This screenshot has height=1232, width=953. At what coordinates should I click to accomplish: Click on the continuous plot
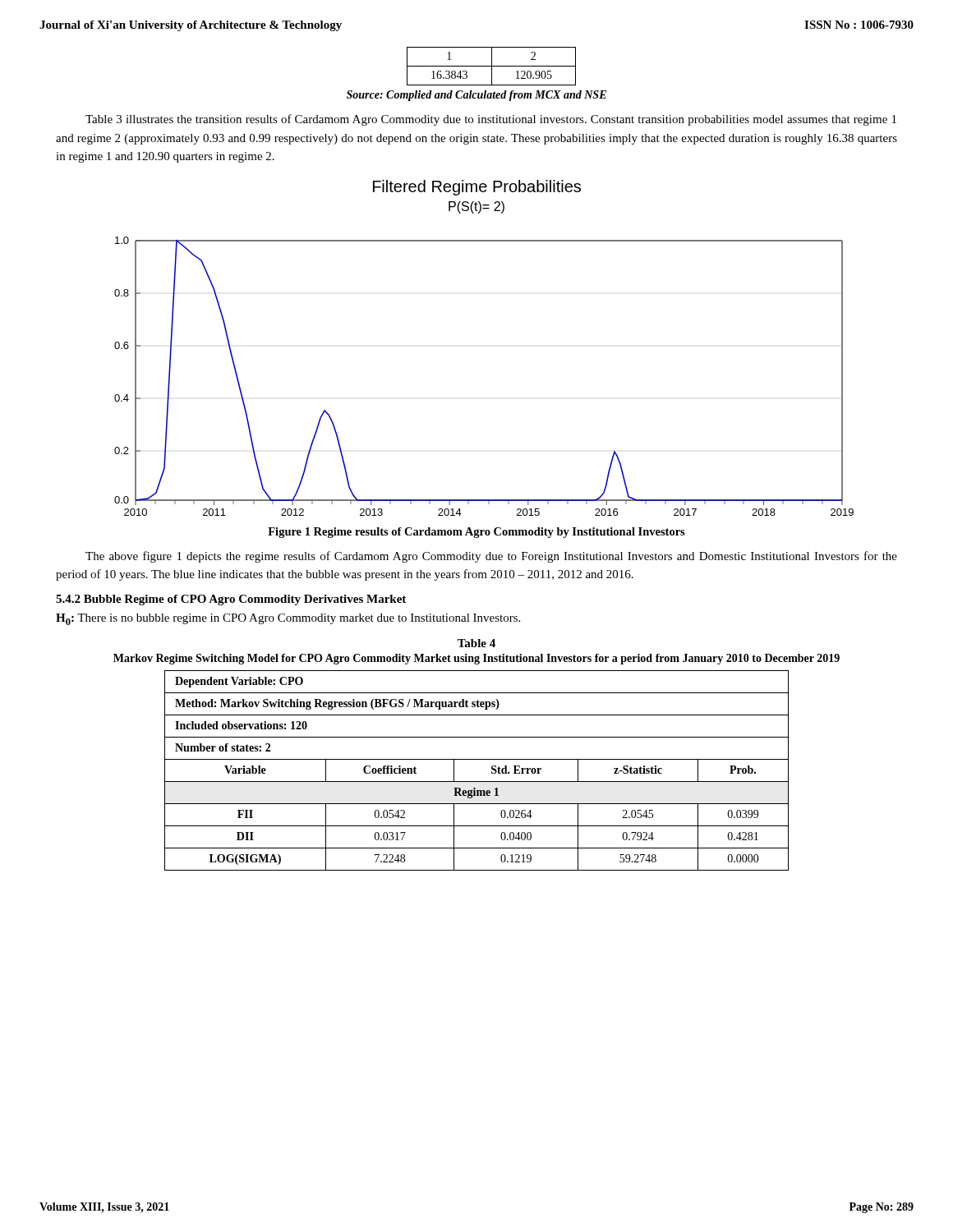coord(476,369)
